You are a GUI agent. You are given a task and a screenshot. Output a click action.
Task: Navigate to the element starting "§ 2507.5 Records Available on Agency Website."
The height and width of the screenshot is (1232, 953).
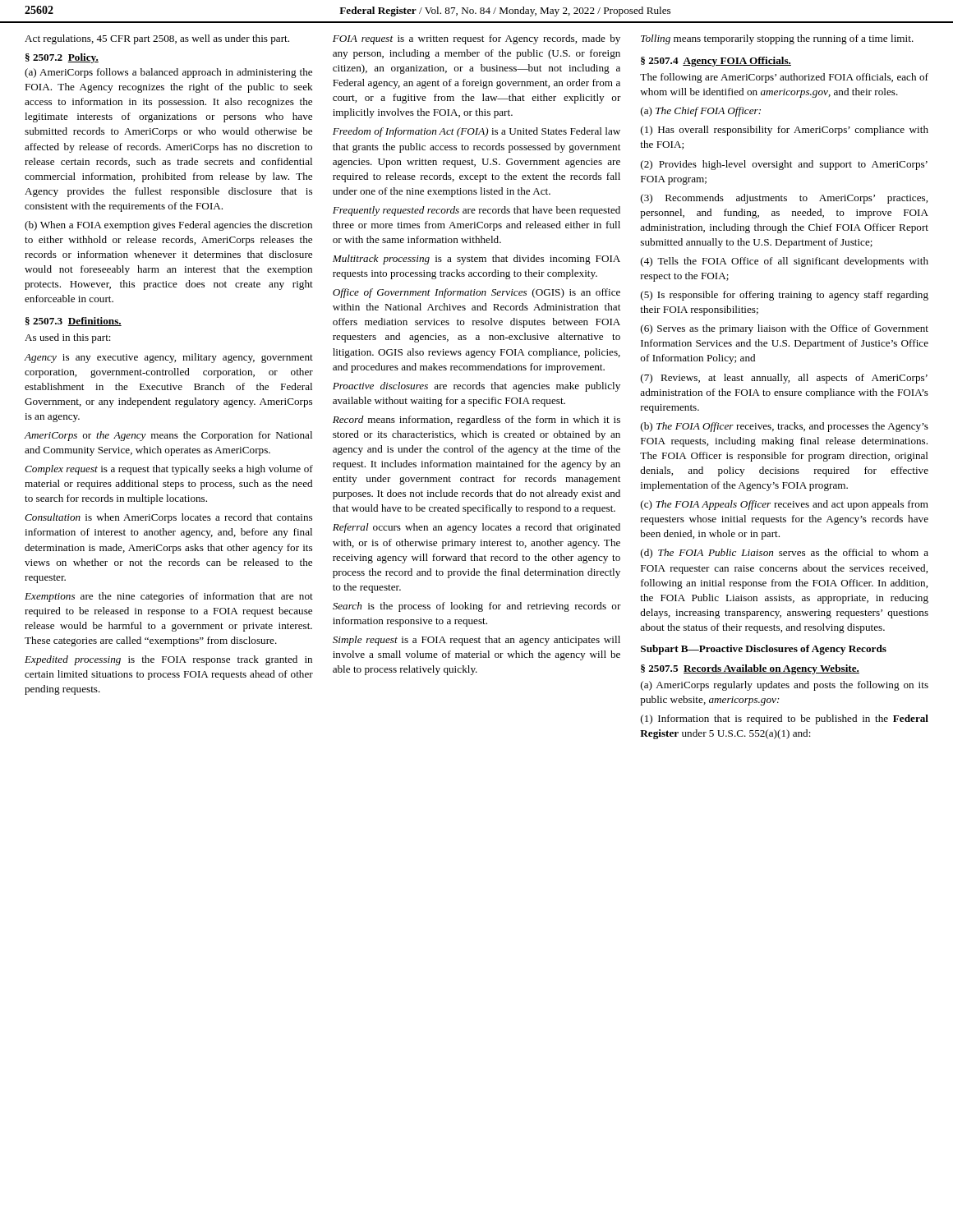click(x=750, y=669)
